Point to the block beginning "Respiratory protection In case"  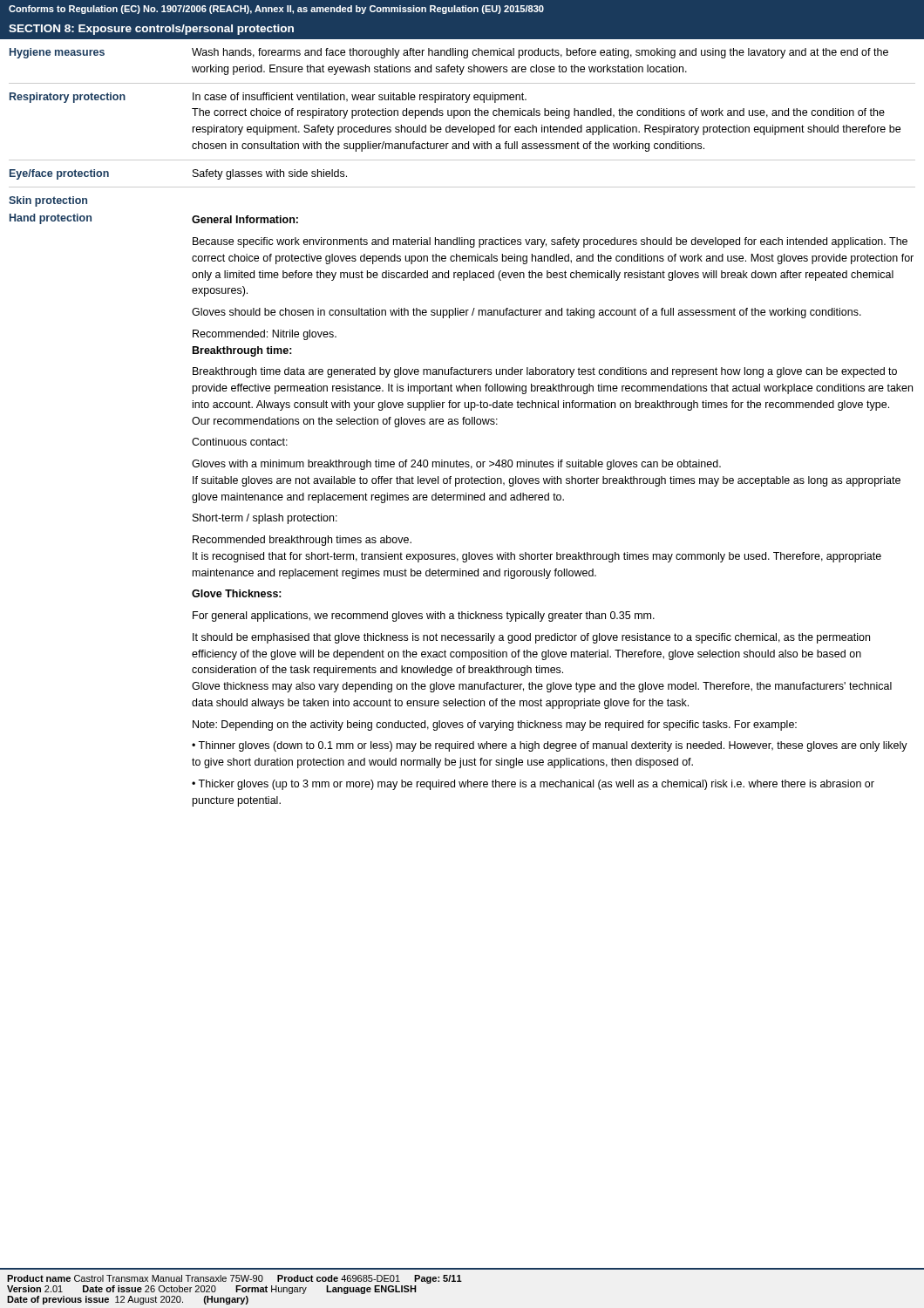pyautogui.click(x=462, y=121)
